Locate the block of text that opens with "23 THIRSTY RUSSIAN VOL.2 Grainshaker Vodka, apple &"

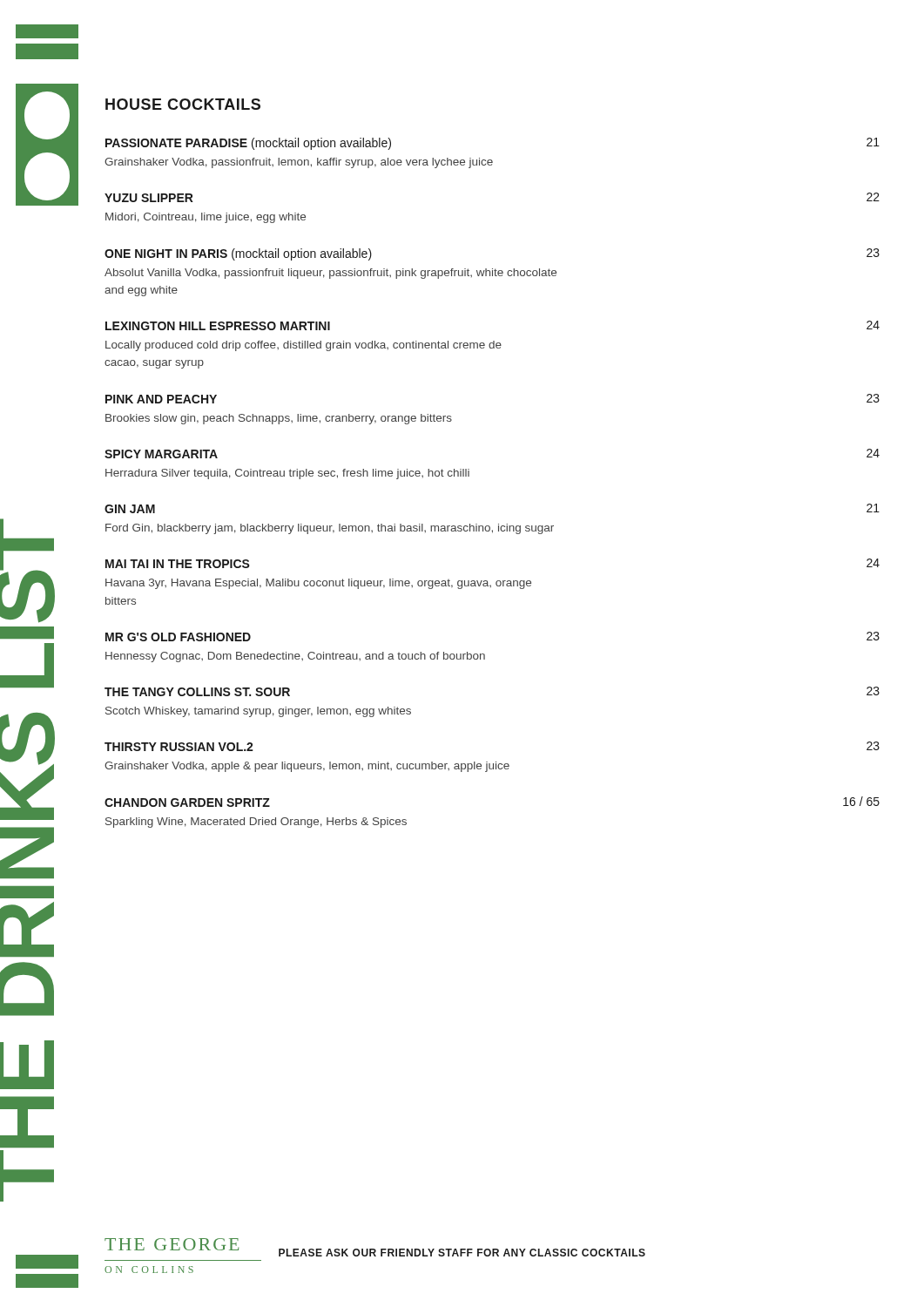[492, 757]
